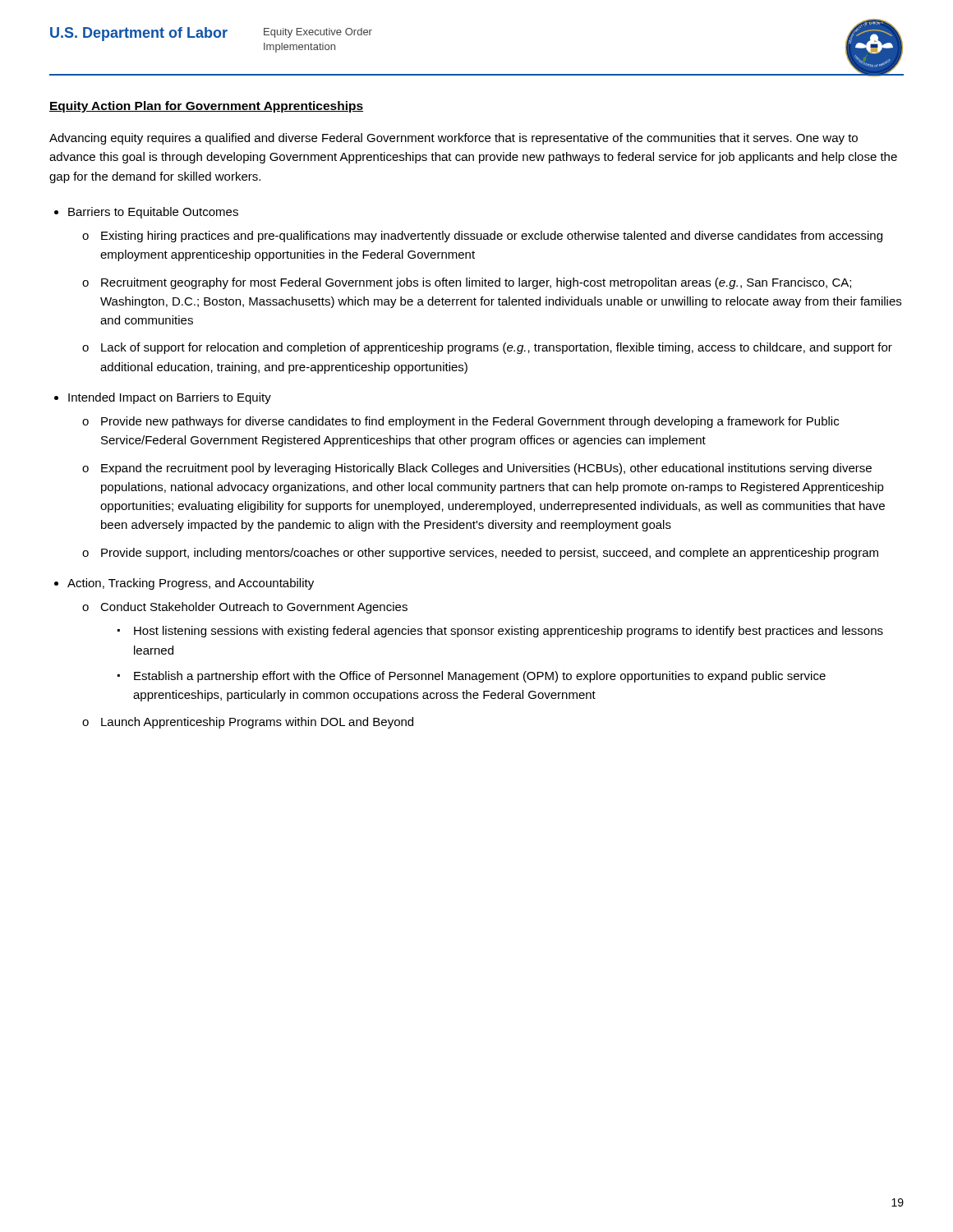Navigate to the region starting "Provide support, including mentors/coaches or other supportive"

pyautogui.click(x=490, y=552)
